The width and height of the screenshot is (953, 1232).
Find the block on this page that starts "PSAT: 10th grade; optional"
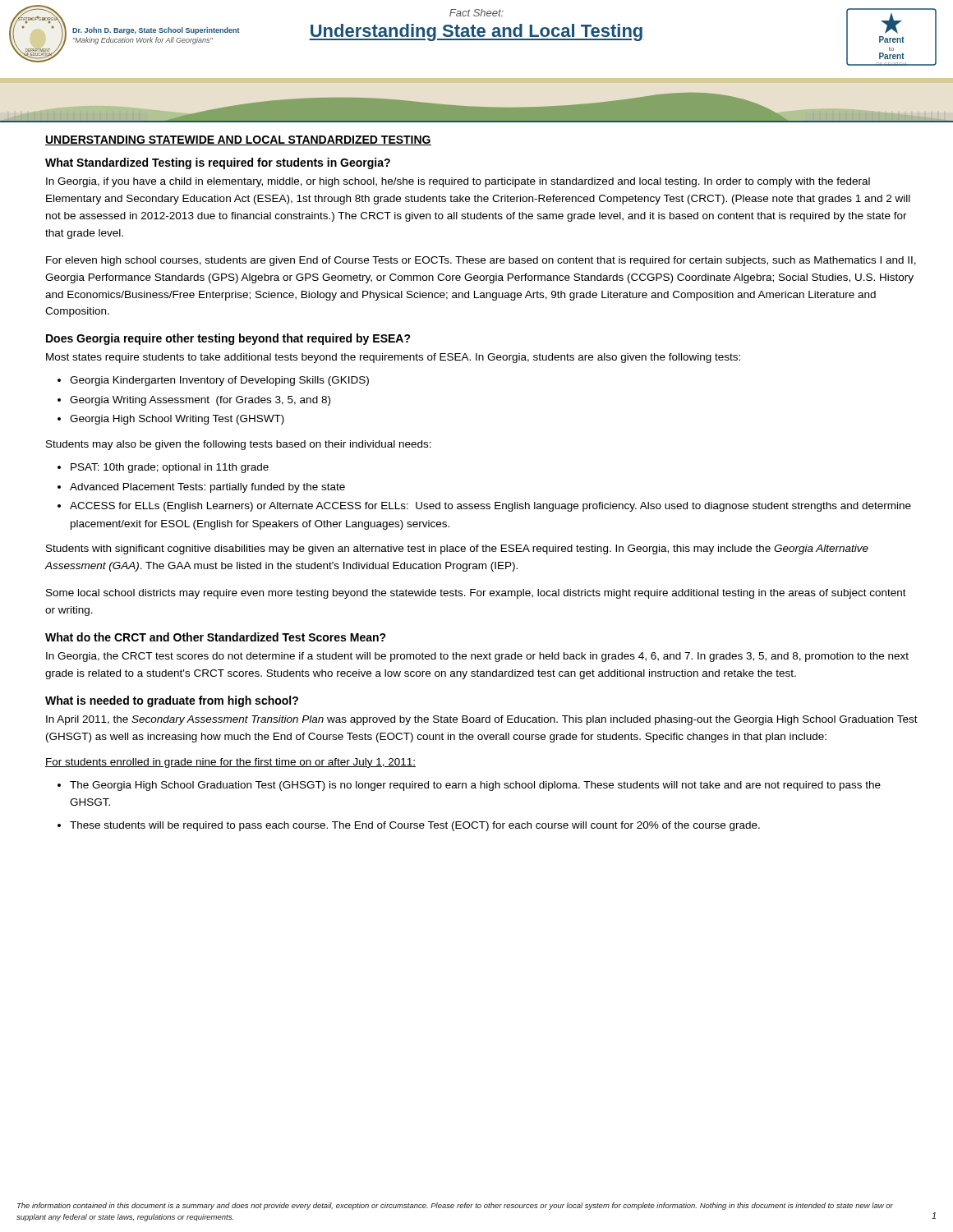(169, 467)
